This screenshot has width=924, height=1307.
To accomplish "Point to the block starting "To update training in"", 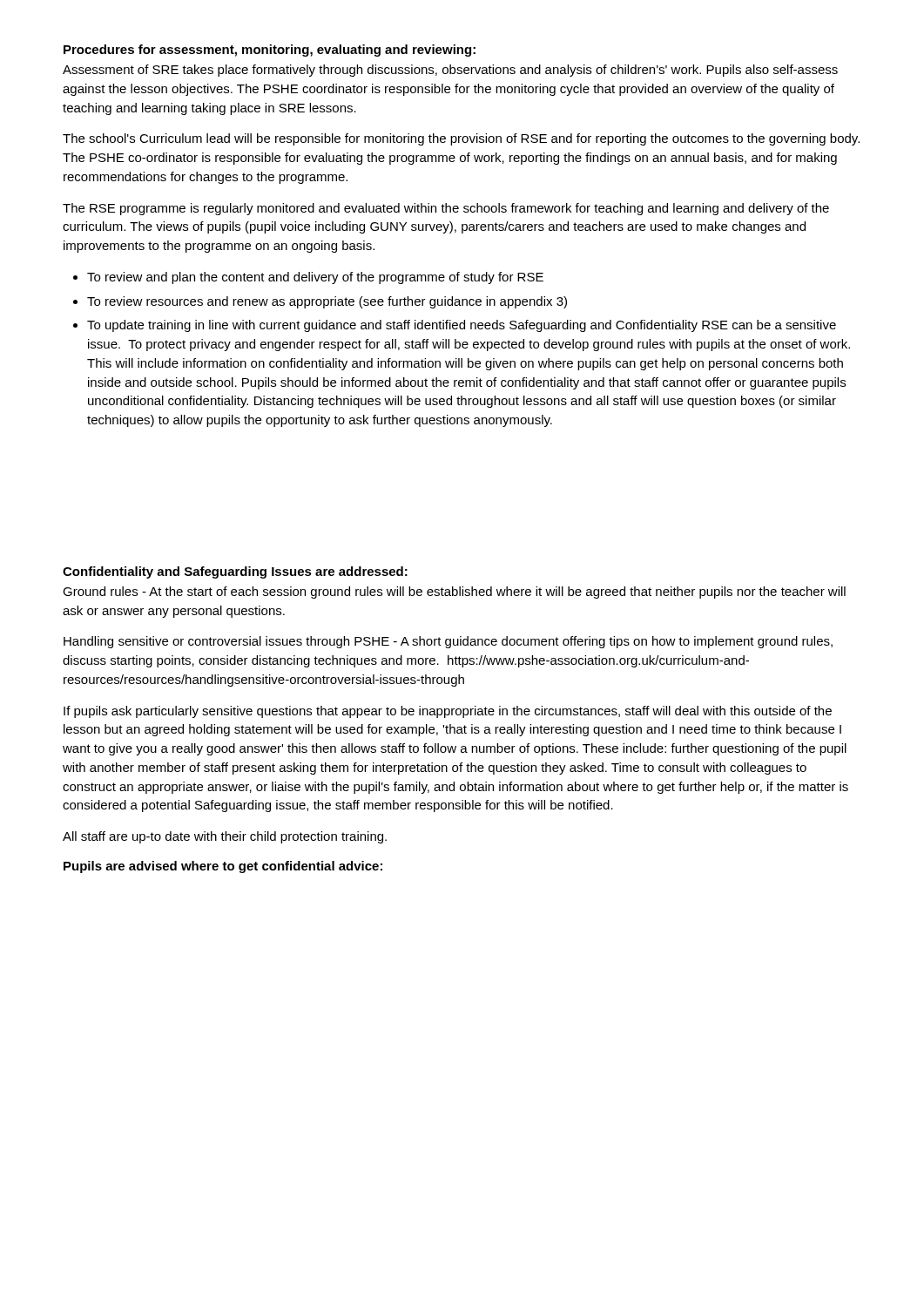I will (469, 372).
